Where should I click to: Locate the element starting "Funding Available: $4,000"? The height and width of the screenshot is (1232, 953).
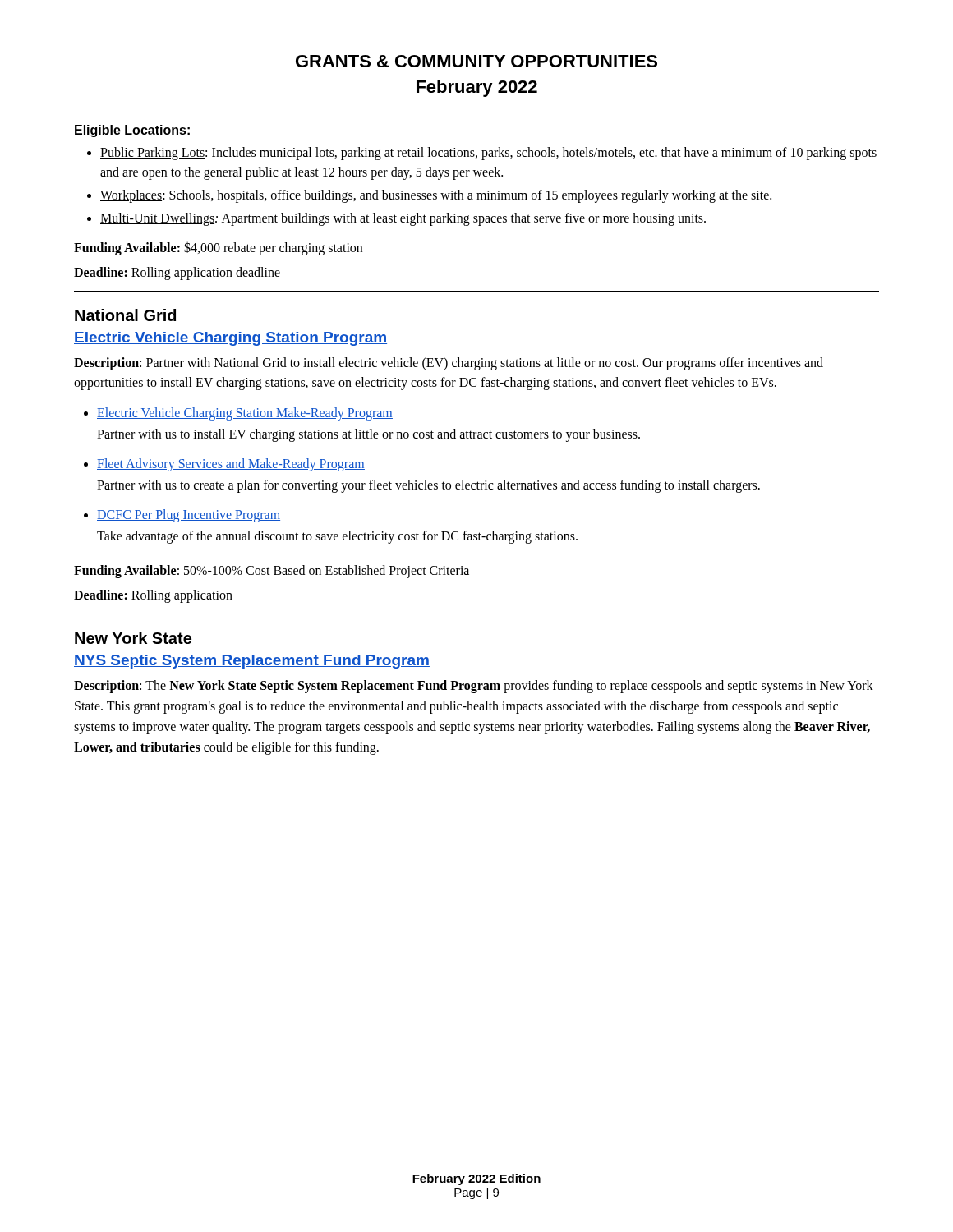coord(218,247)
